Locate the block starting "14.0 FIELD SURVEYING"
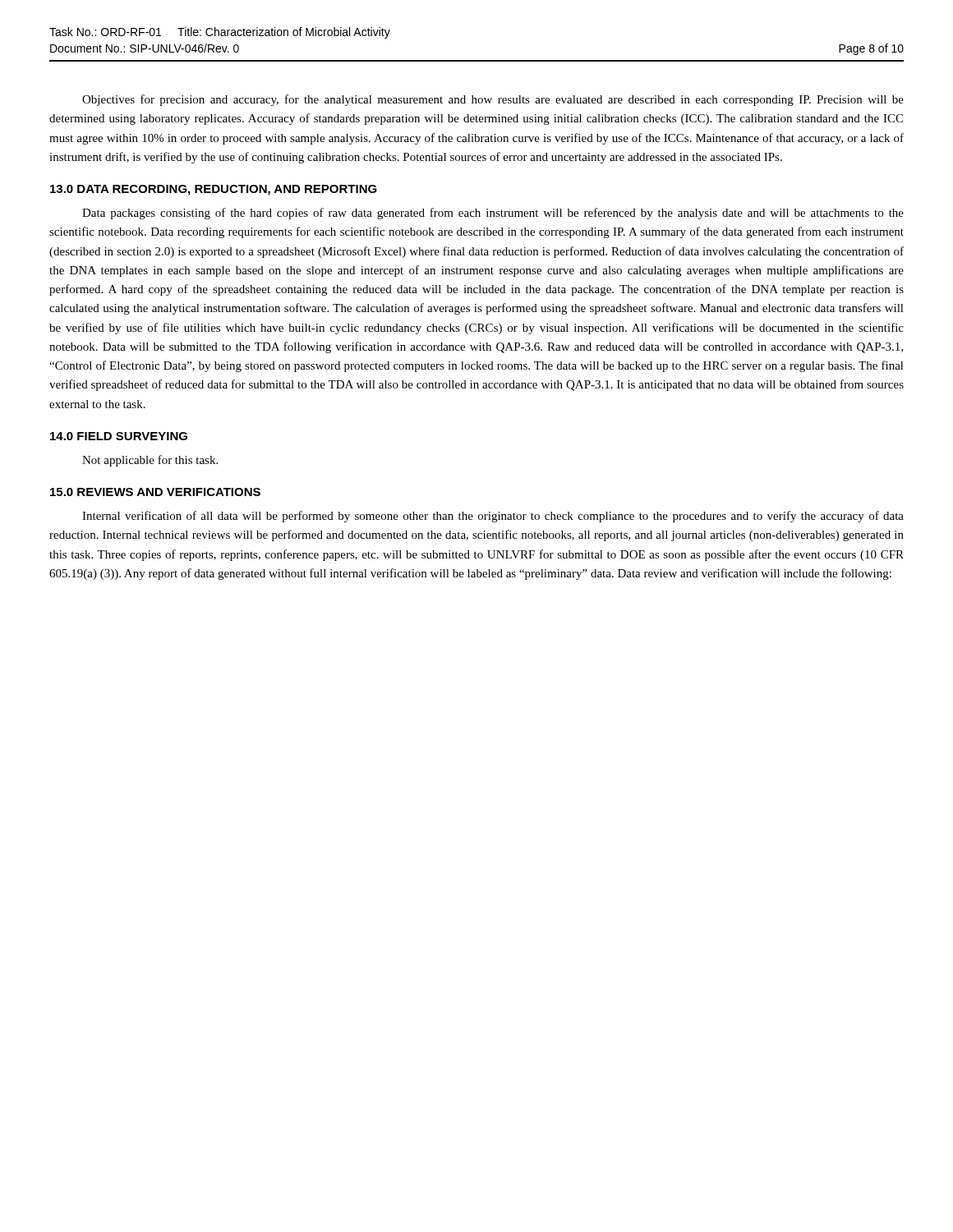 [119, 436]
